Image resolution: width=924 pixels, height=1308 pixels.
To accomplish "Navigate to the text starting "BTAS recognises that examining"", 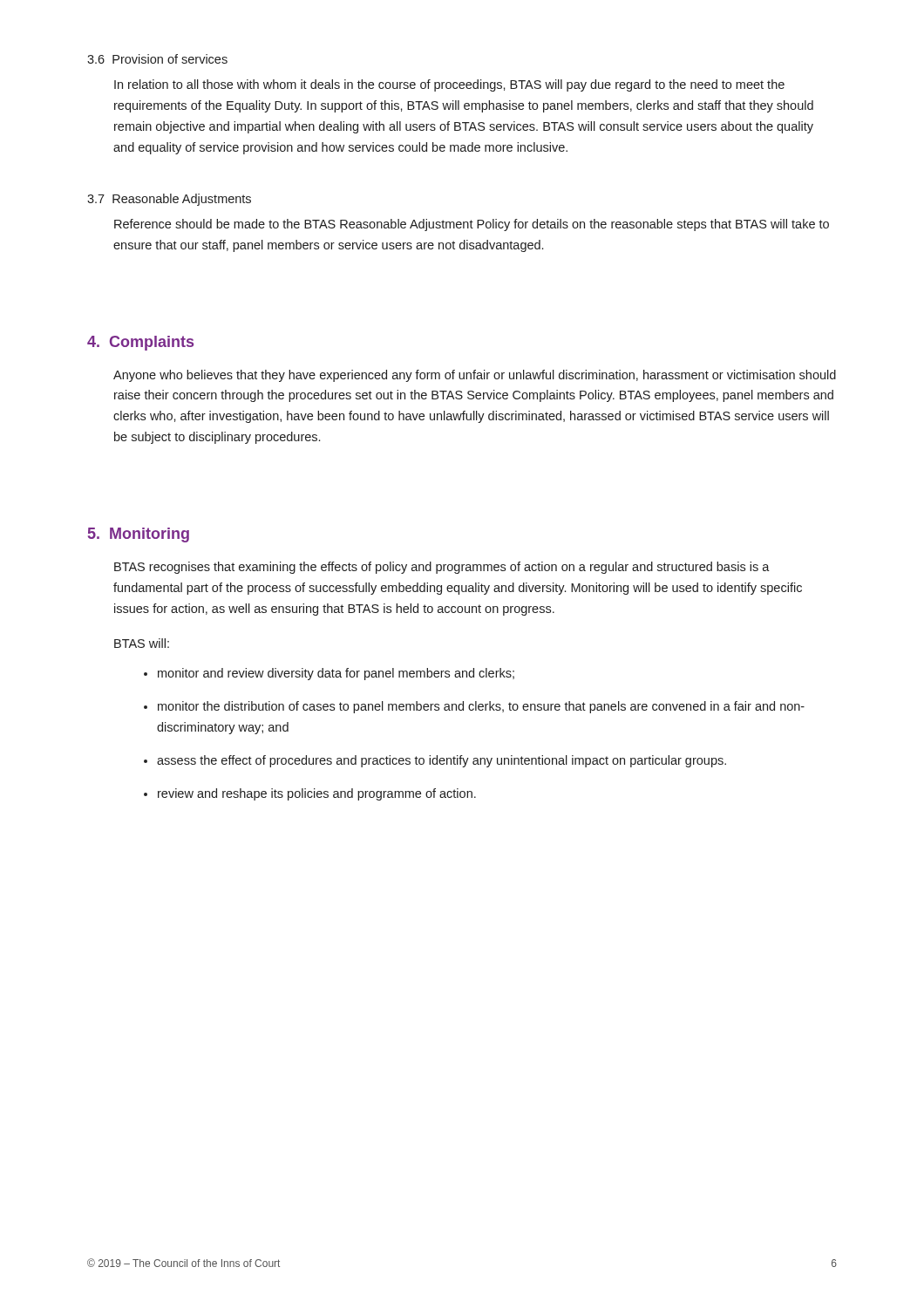I will tap(458, 588).
